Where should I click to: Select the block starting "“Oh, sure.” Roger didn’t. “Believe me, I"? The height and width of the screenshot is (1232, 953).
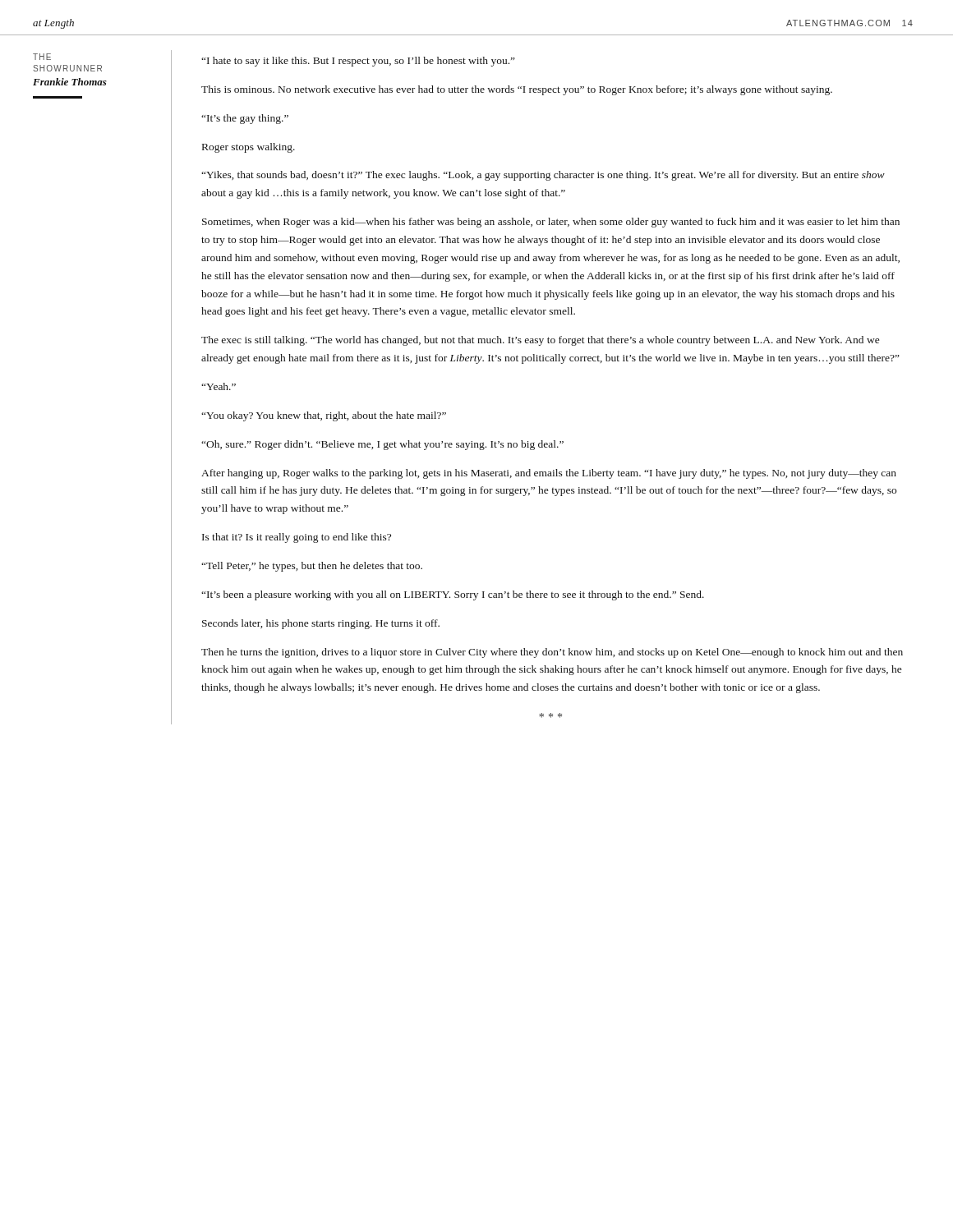tap(383, 444)
